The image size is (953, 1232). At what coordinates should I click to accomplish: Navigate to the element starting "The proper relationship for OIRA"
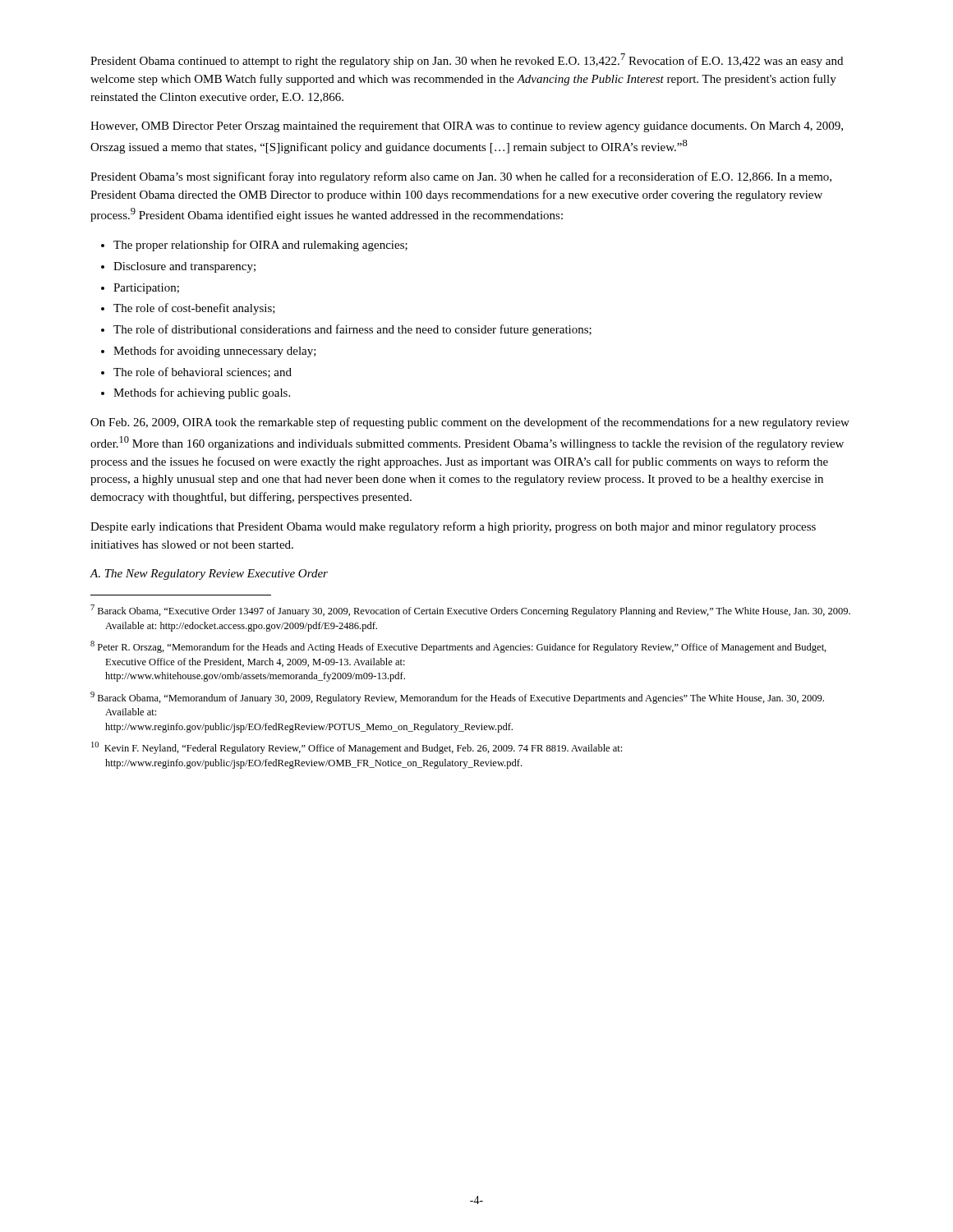254,246
